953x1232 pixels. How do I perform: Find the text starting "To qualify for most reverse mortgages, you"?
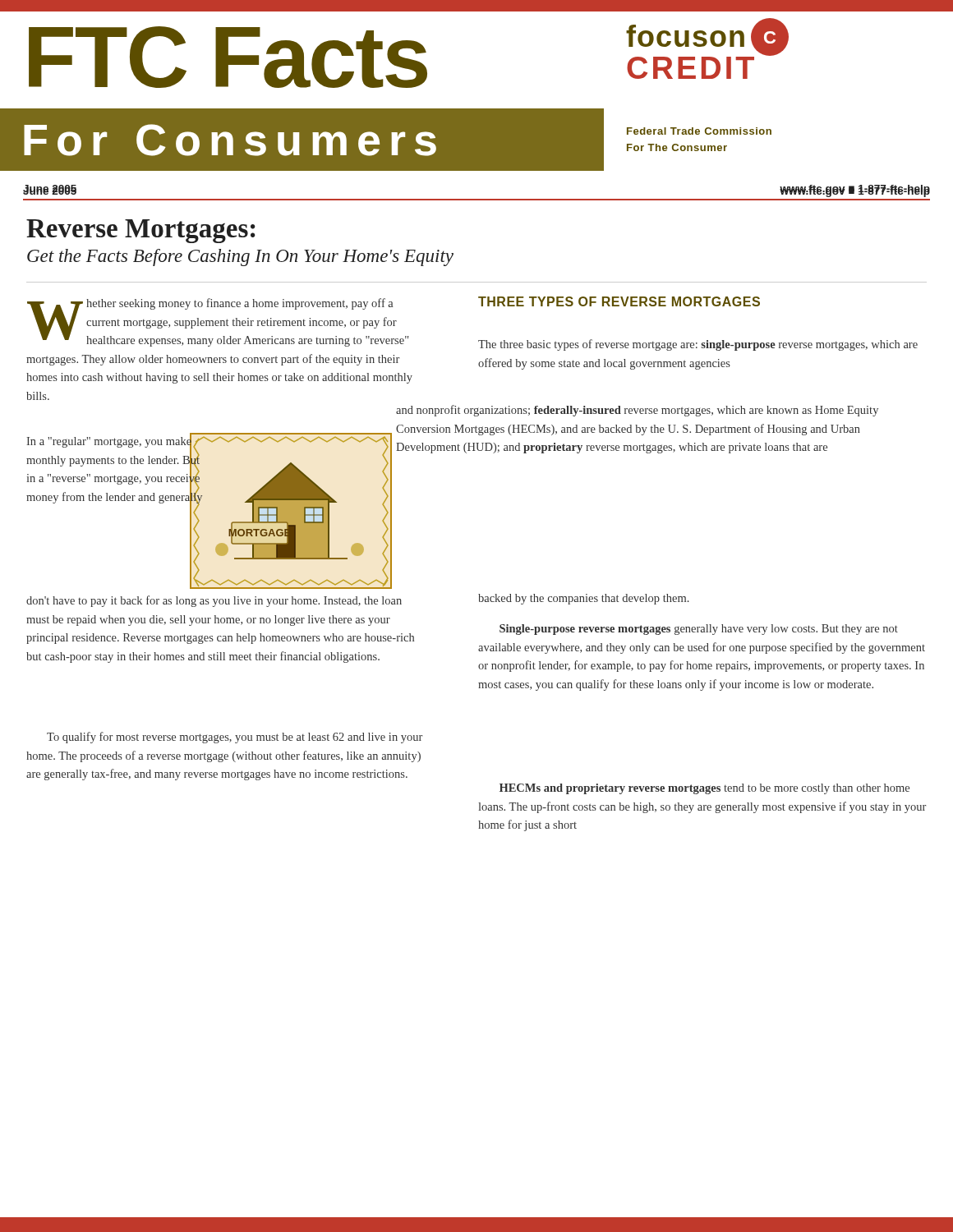[x=224, y=755]
